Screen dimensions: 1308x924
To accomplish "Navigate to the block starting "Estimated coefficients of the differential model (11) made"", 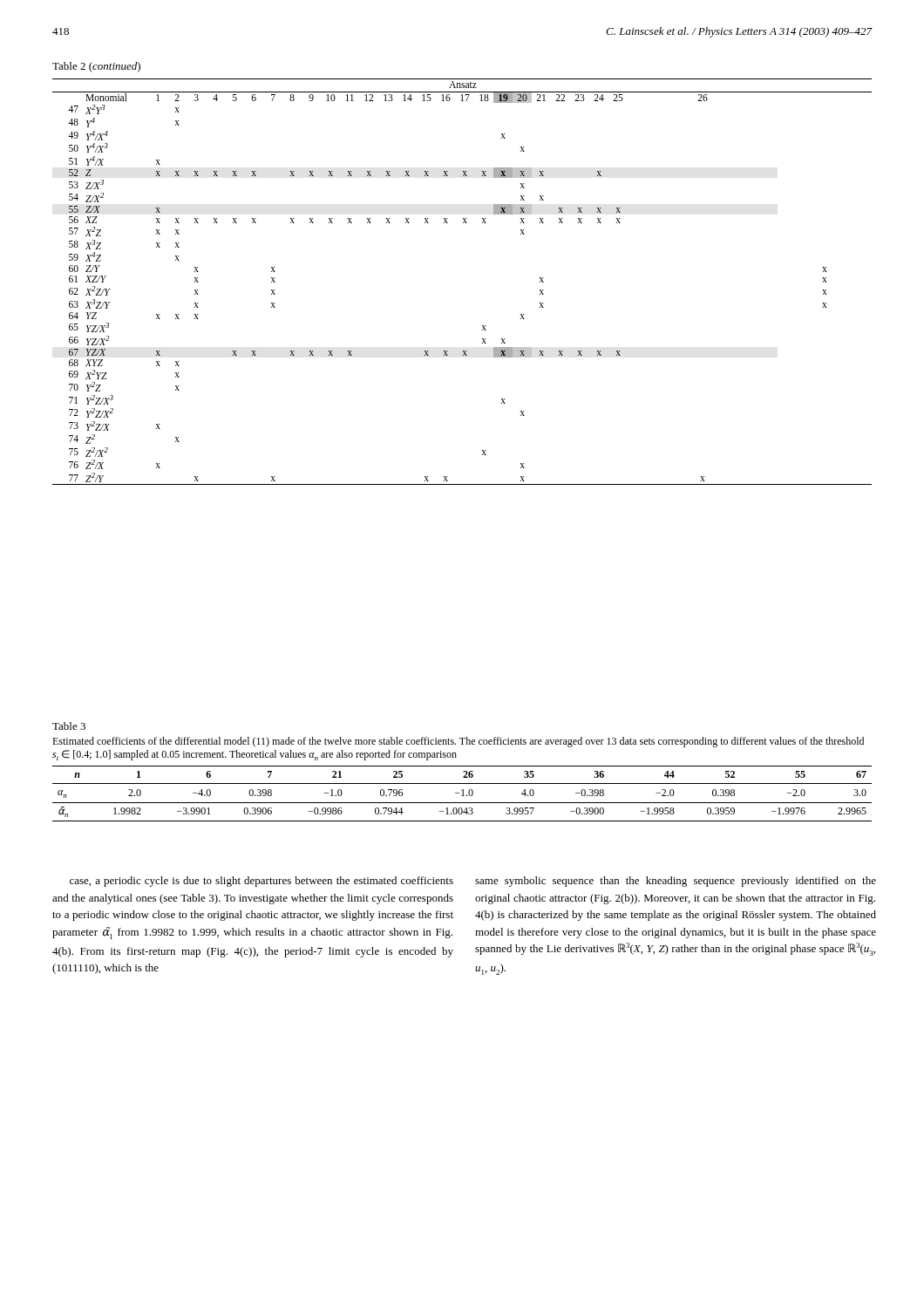I will click(x=458, y=749).
